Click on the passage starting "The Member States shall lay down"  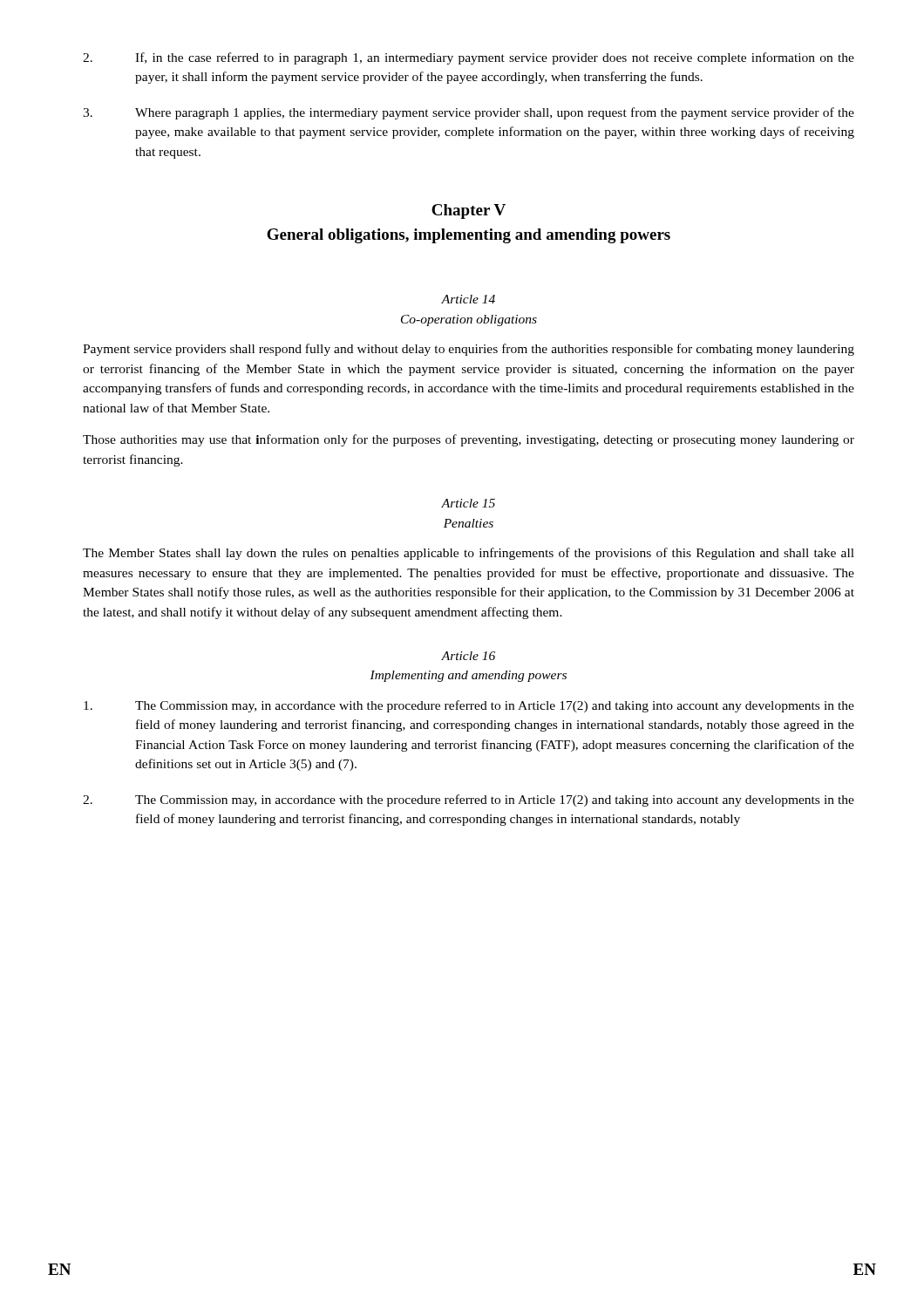pos(469,582)
